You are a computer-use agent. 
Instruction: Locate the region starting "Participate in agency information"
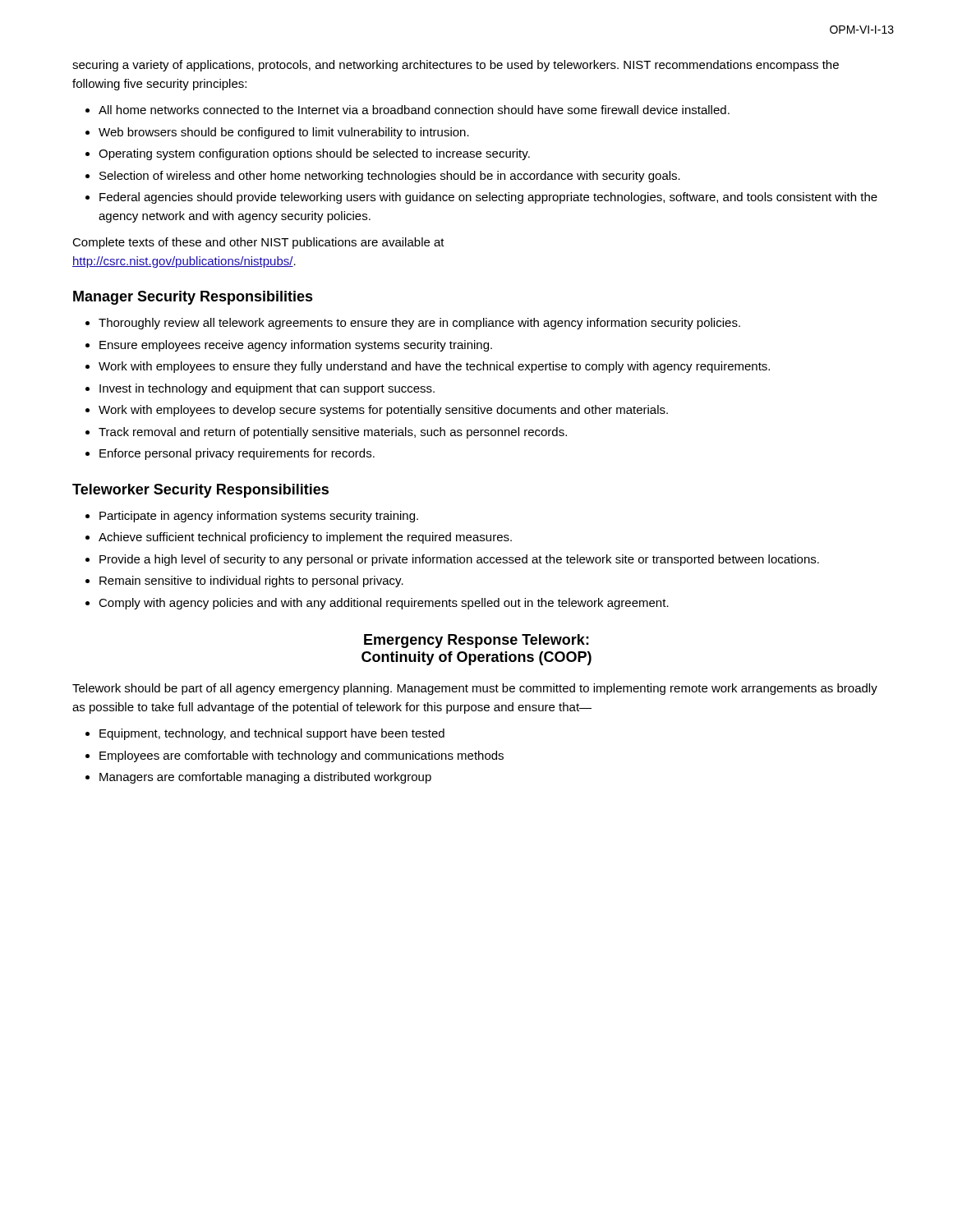pos(259,517)
